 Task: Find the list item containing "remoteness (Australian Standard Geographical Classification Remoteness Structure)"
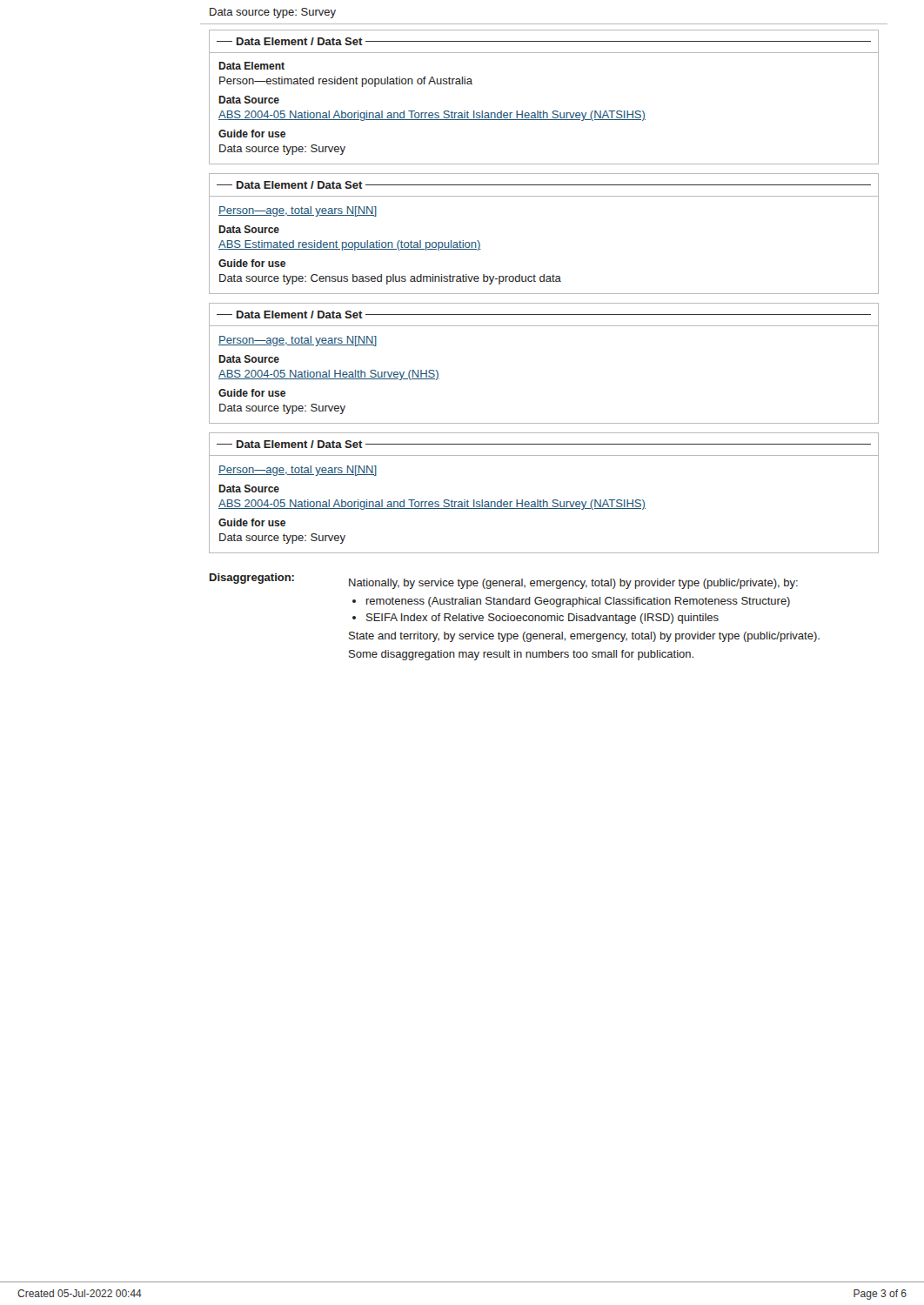[x=578, y=601]
